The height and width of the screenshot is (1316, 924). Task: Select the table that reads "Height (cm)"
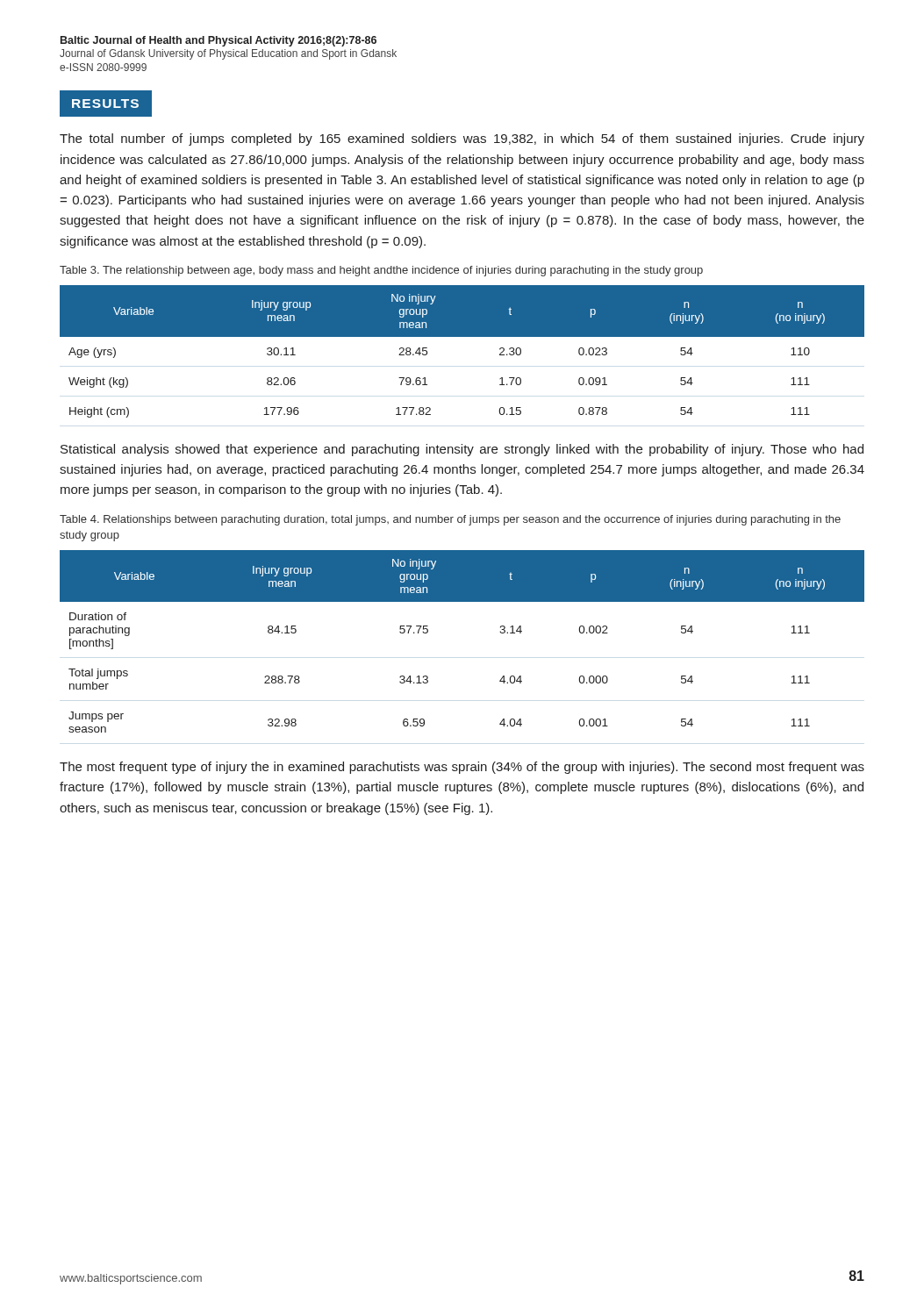pos(462,356)
